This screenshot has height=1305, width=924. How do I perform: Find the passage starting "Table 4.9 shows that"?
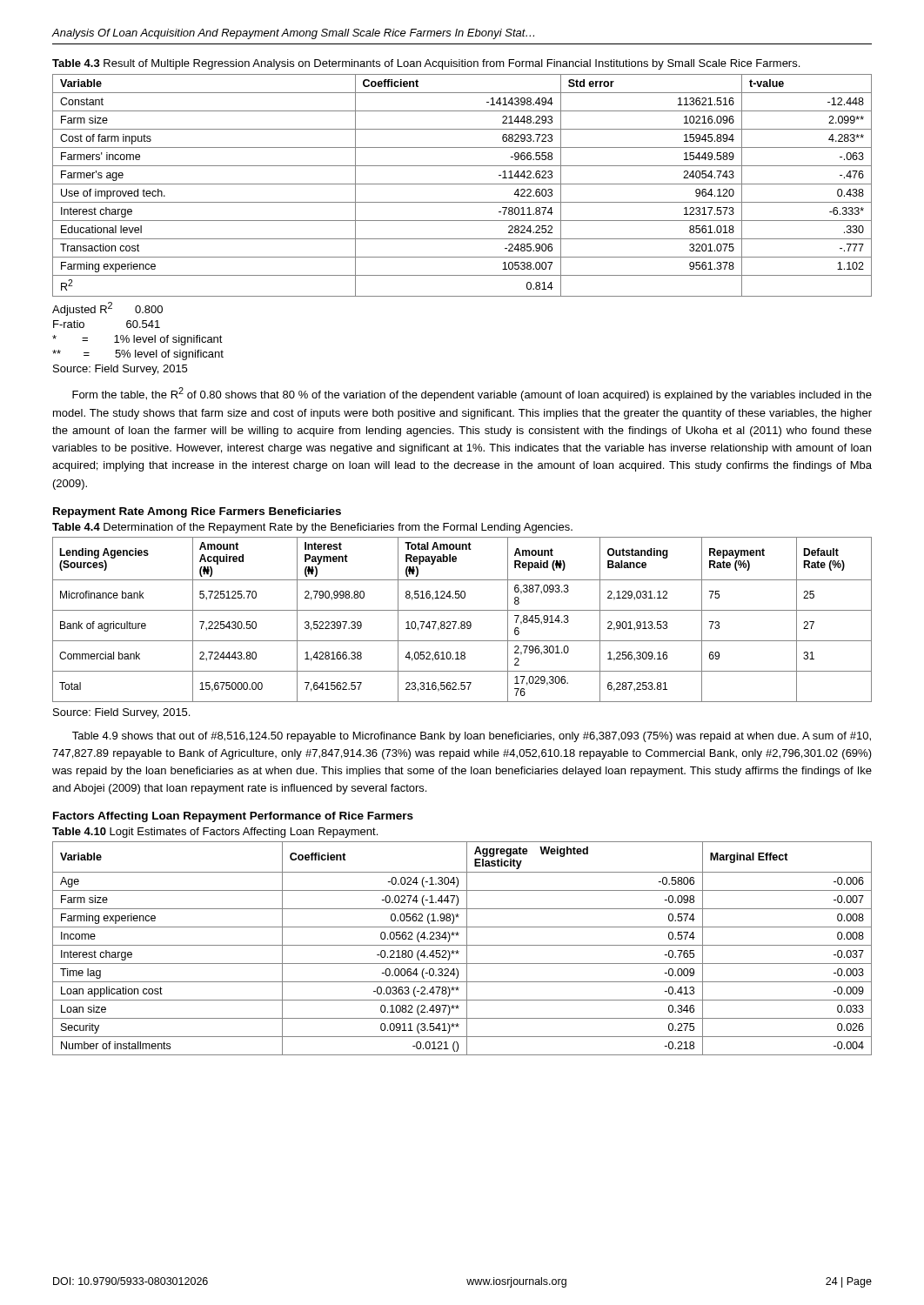point(462,762)
